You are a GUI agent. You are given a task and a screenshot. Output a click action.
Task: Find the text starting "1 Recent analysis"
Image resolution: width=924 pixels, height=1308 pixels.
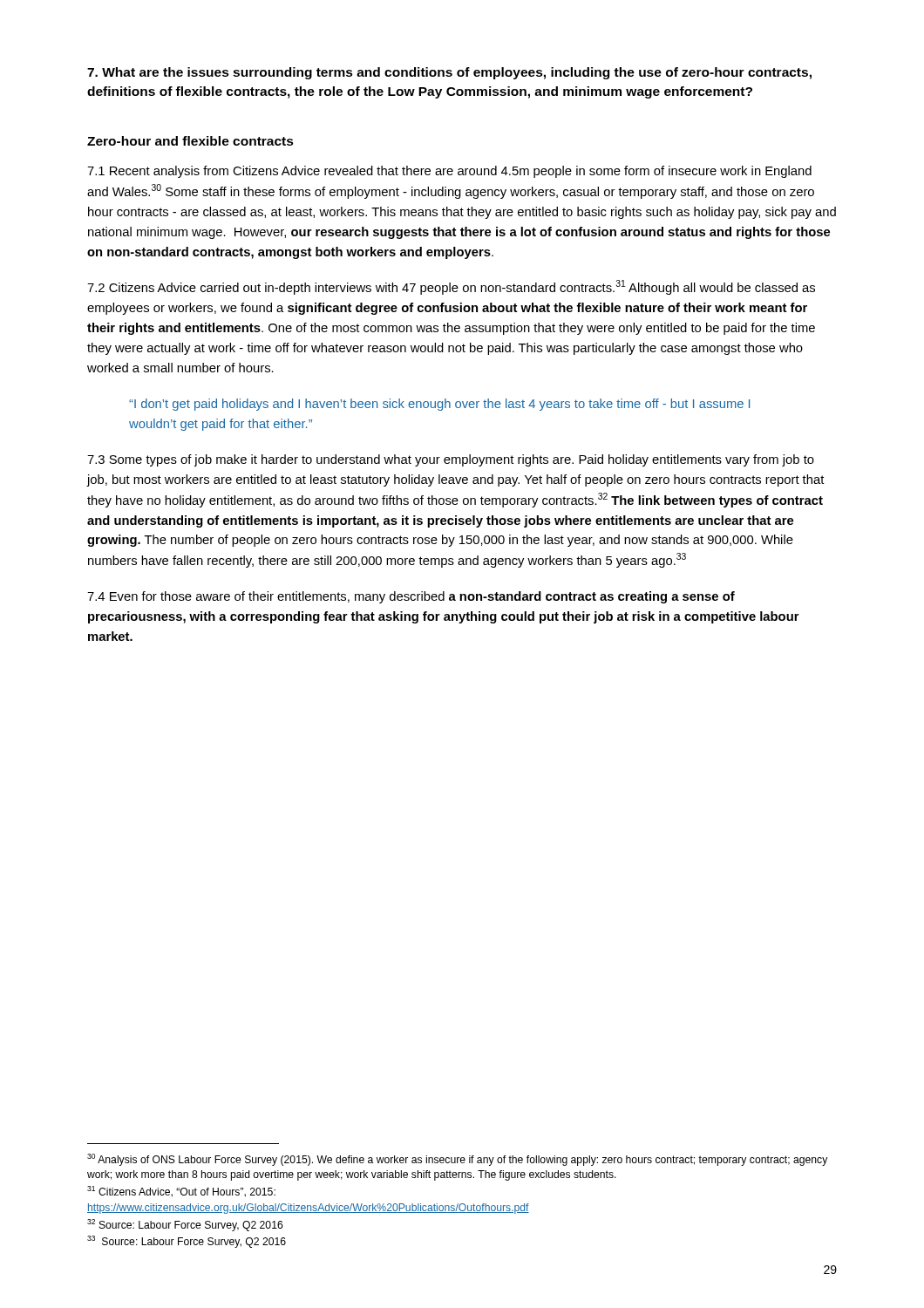click(462, 211)
